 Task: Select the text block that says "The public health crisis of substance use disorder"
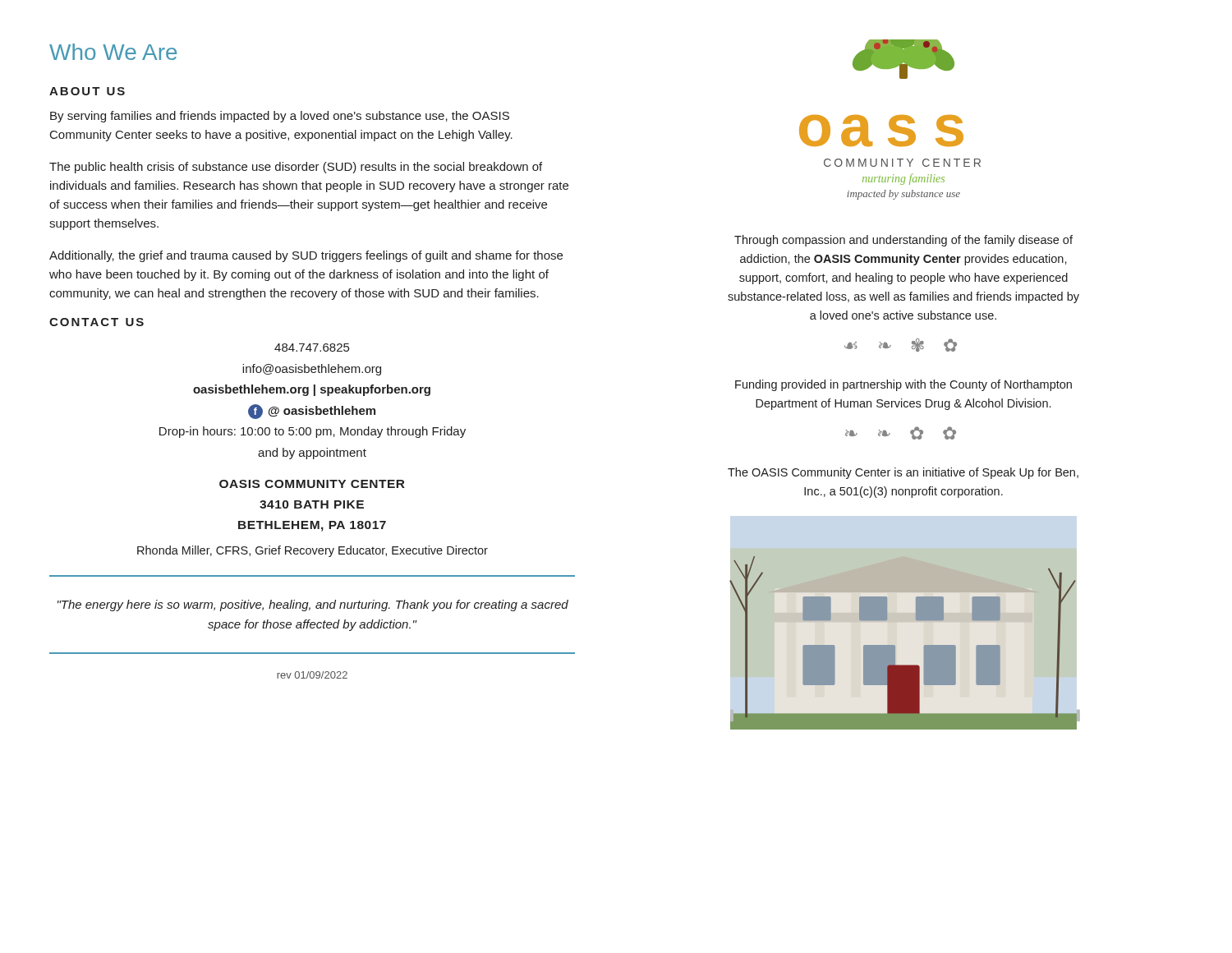pyautogui.click(x=312, y=195)
